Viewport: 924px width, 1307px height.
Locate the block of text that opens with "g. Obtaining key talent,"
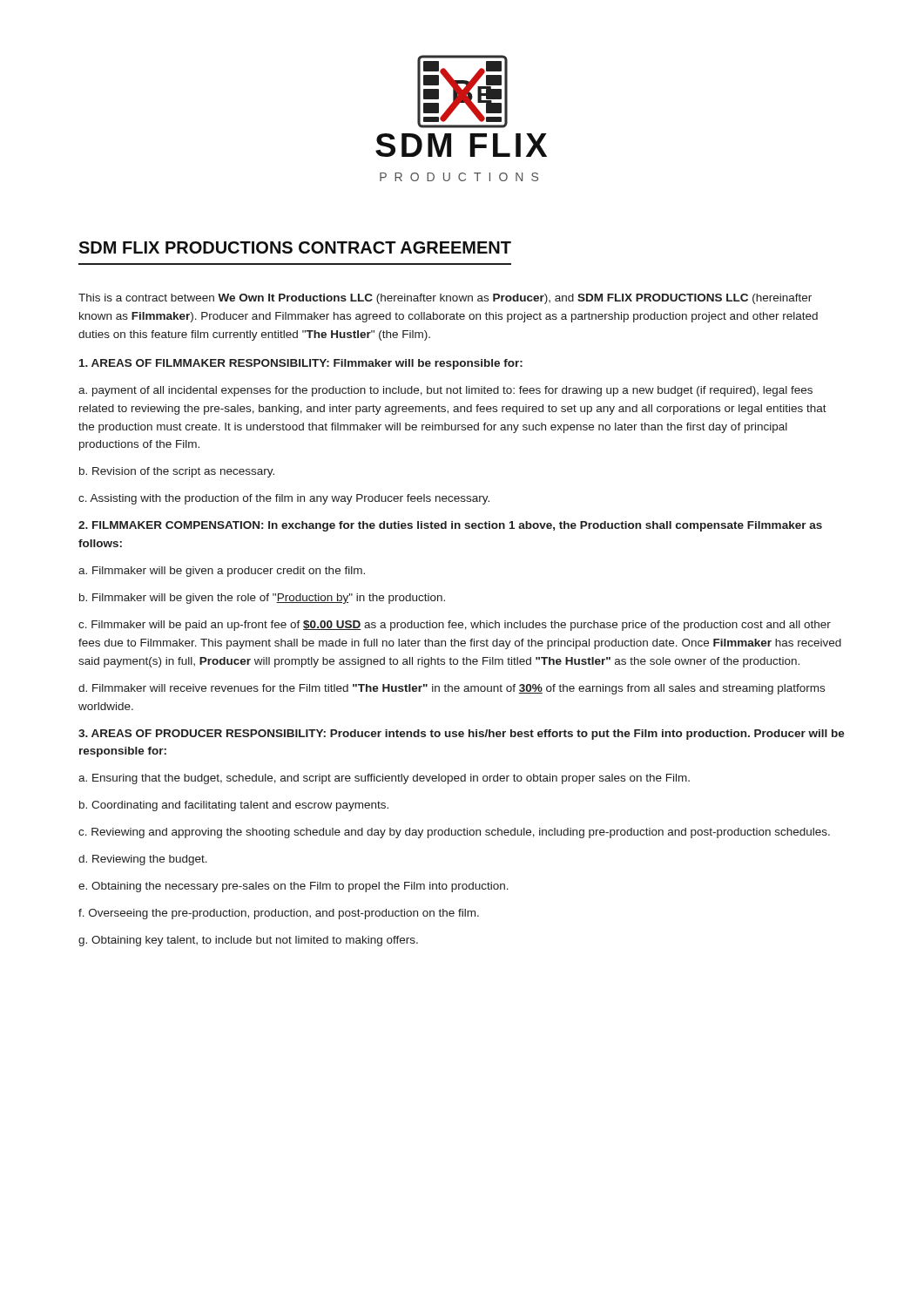tap(249, 940)
